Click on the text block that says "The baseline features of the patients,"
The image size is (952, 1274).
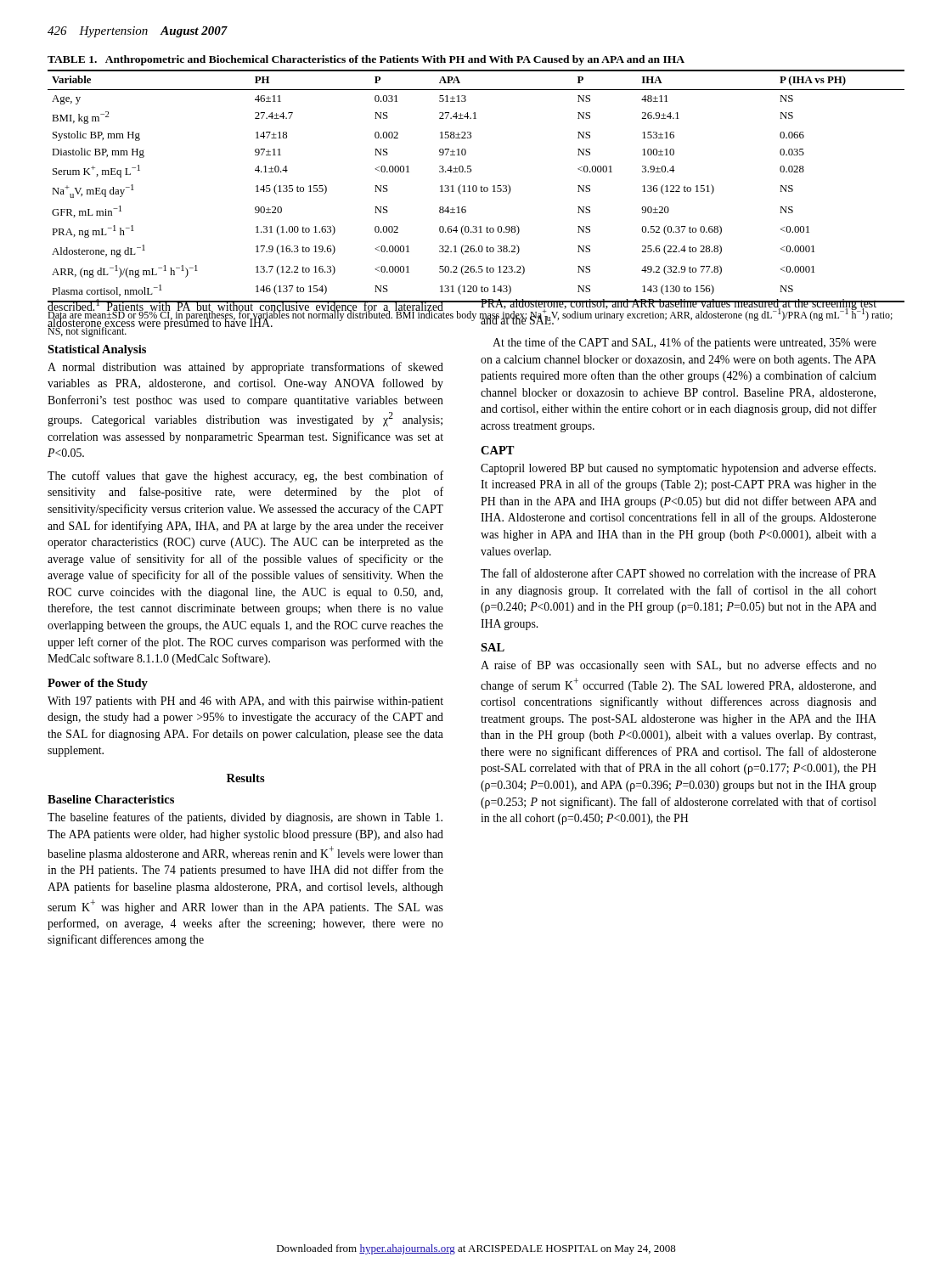pos(245,879)
